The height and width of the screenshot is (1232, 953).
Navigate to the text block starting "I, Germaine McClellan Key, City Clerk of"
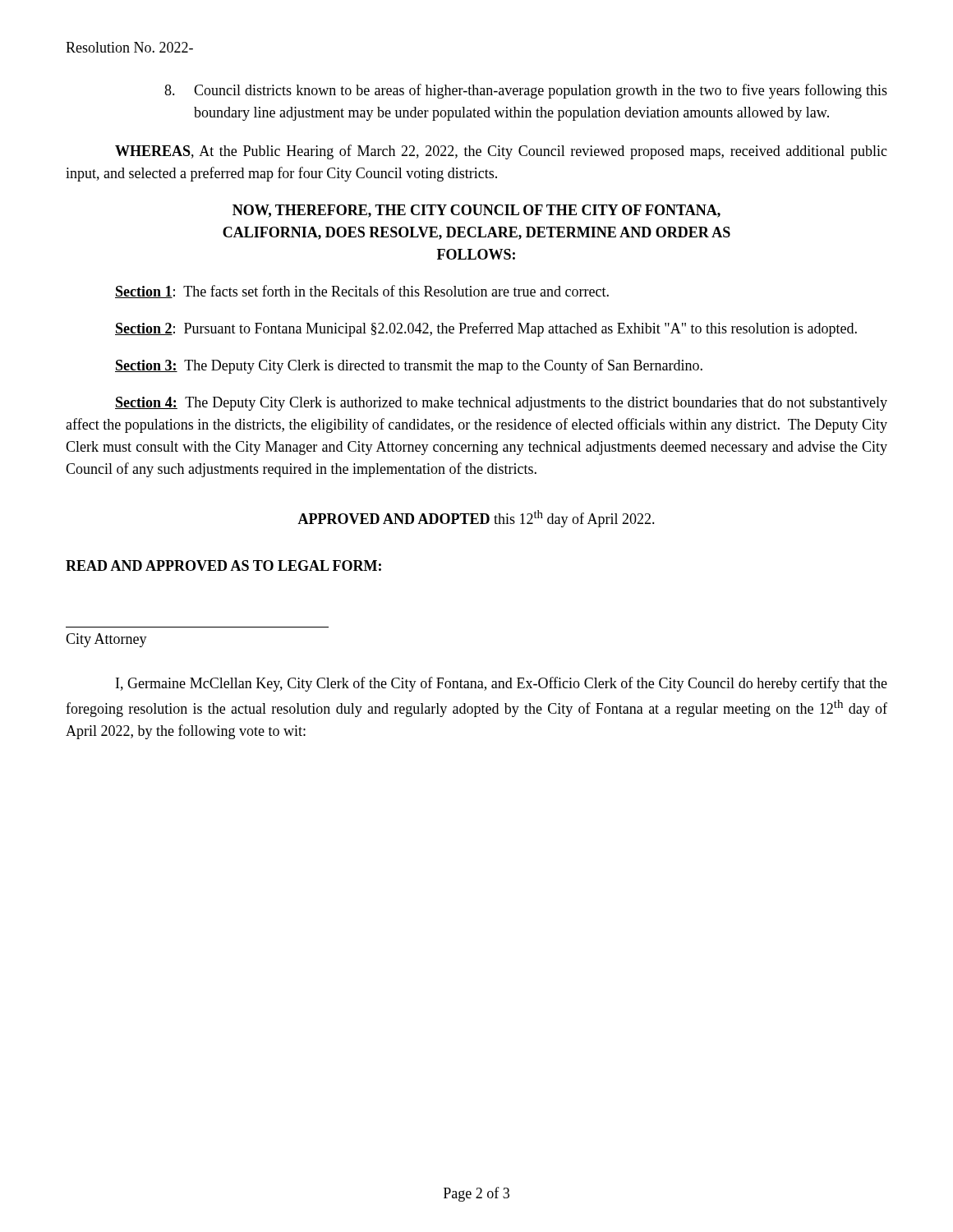(x=476, y=707)
